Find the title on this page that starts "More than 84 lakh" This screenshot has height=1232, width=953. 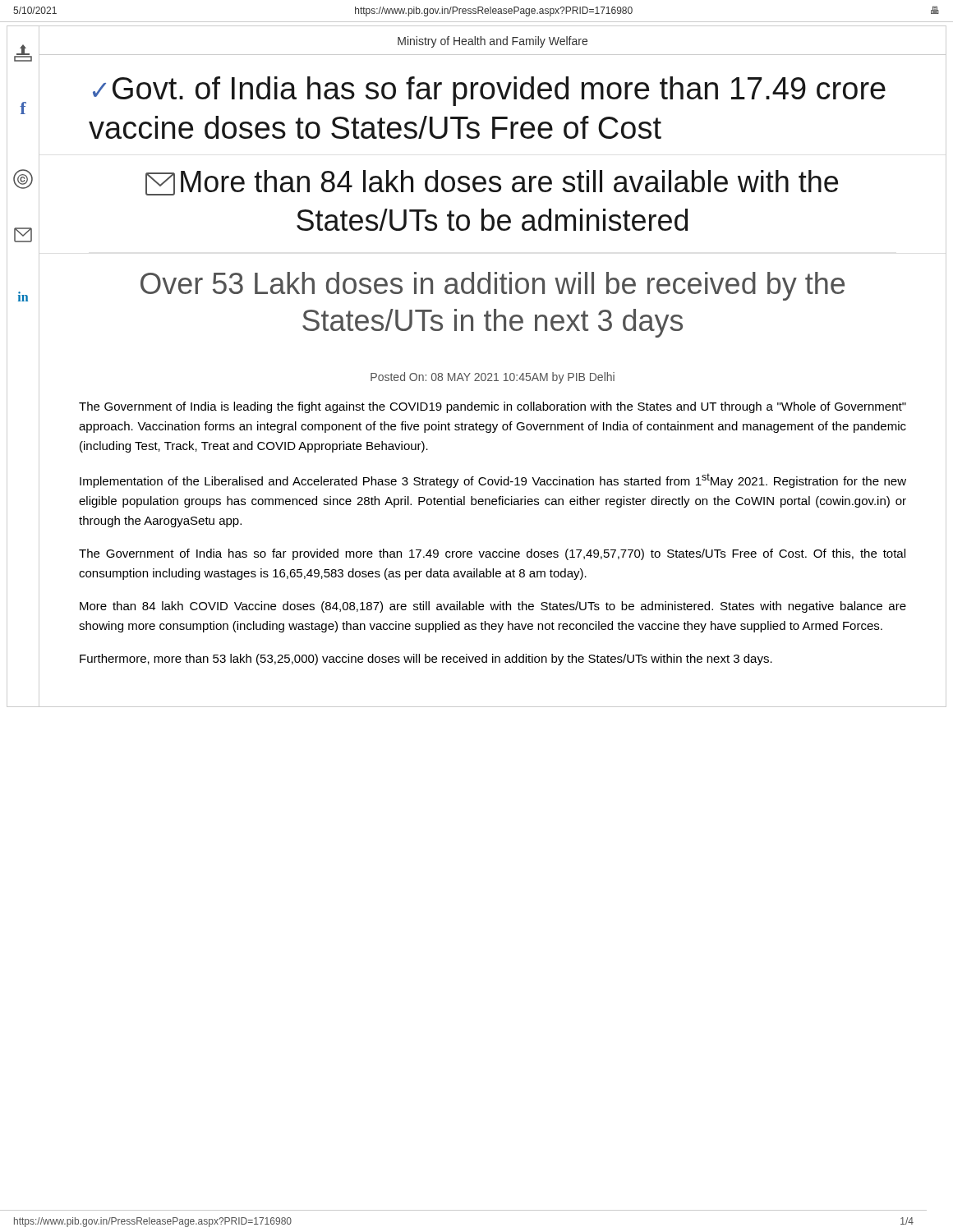pos(493,201)
